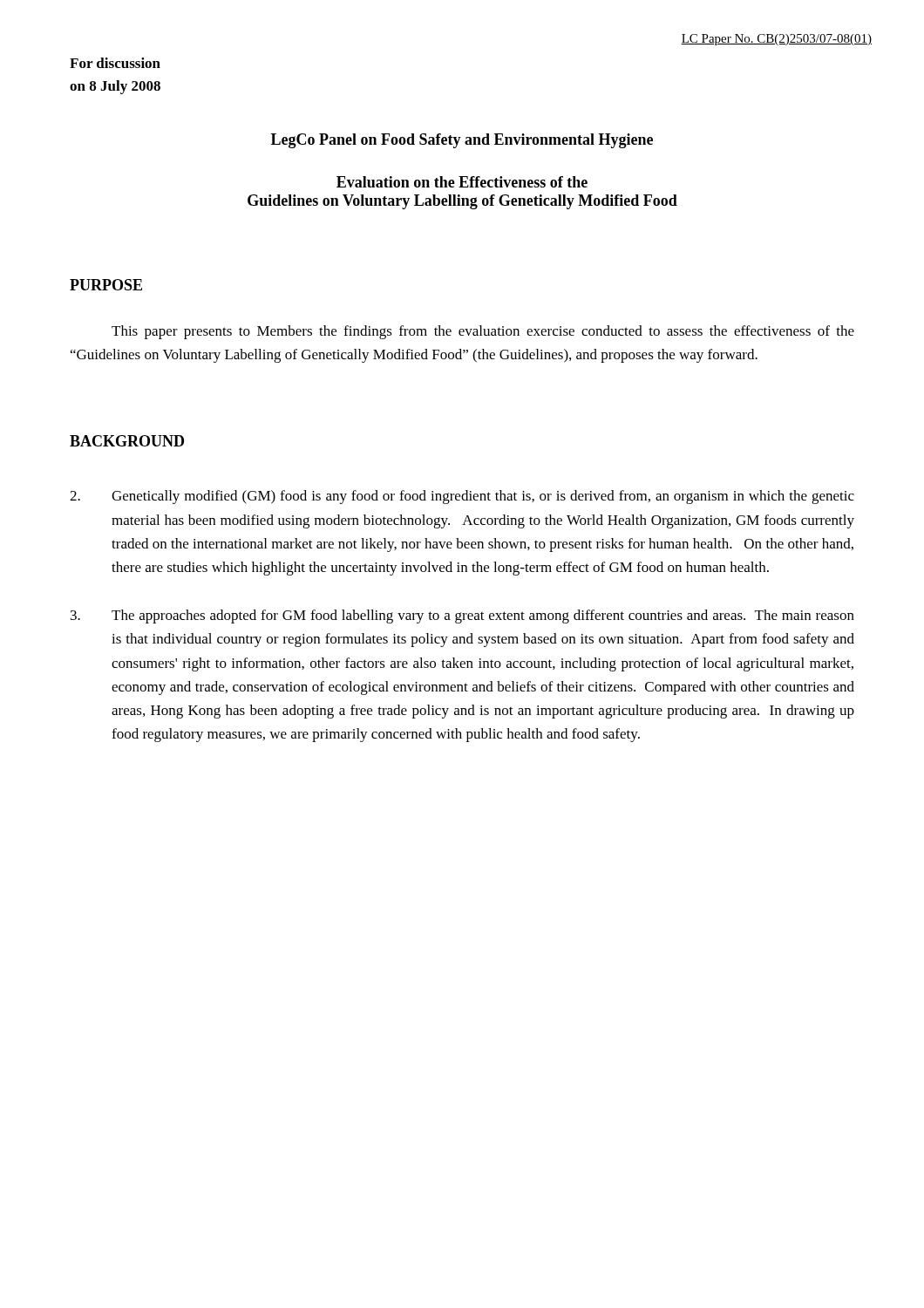
Task: Locate the region starting "LegCo Panel on Food Safety"
Action: [x=462, y=139]
